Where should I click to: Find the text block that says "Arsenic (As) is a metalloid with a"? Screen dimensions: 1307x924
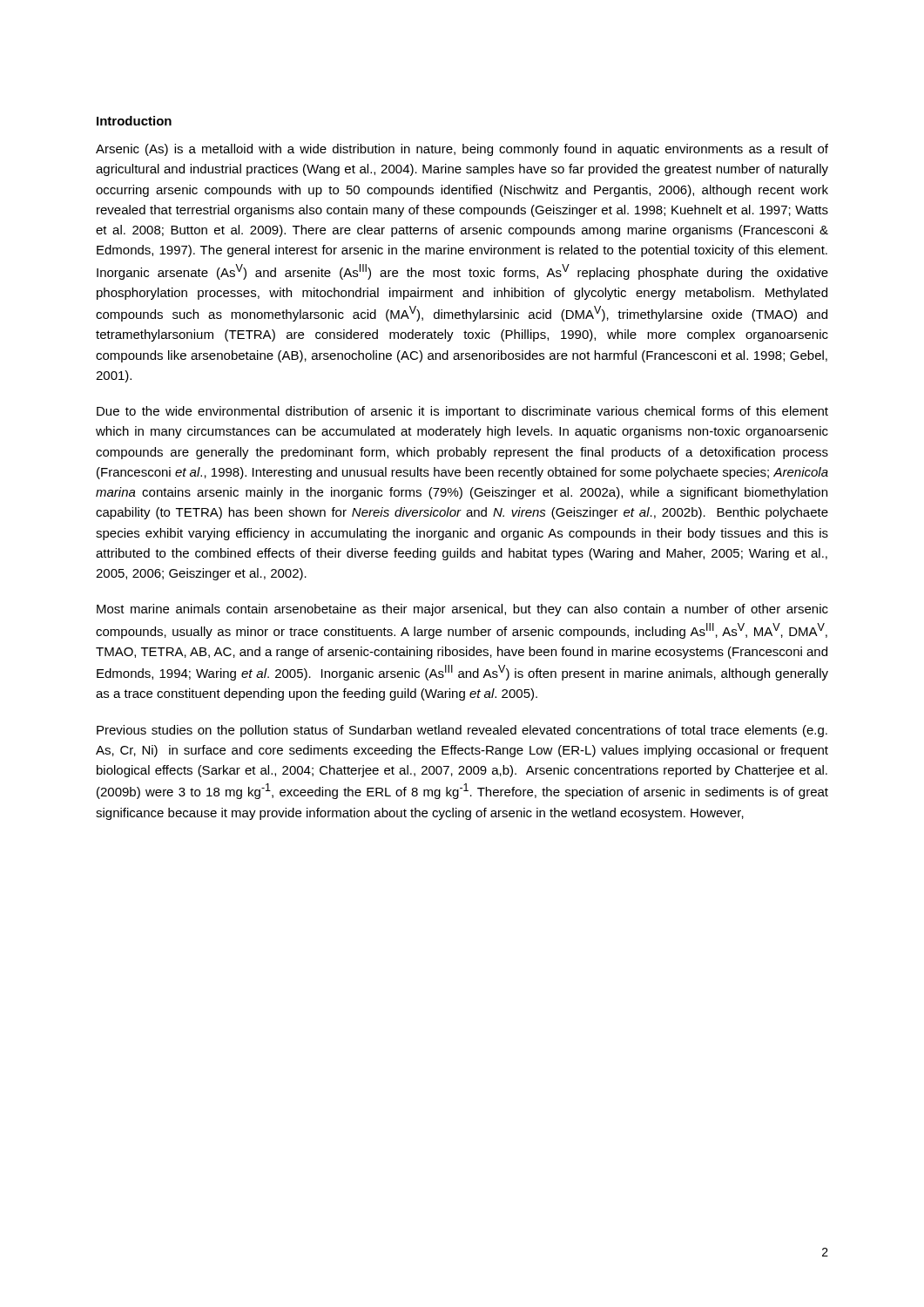coord(462,262)
